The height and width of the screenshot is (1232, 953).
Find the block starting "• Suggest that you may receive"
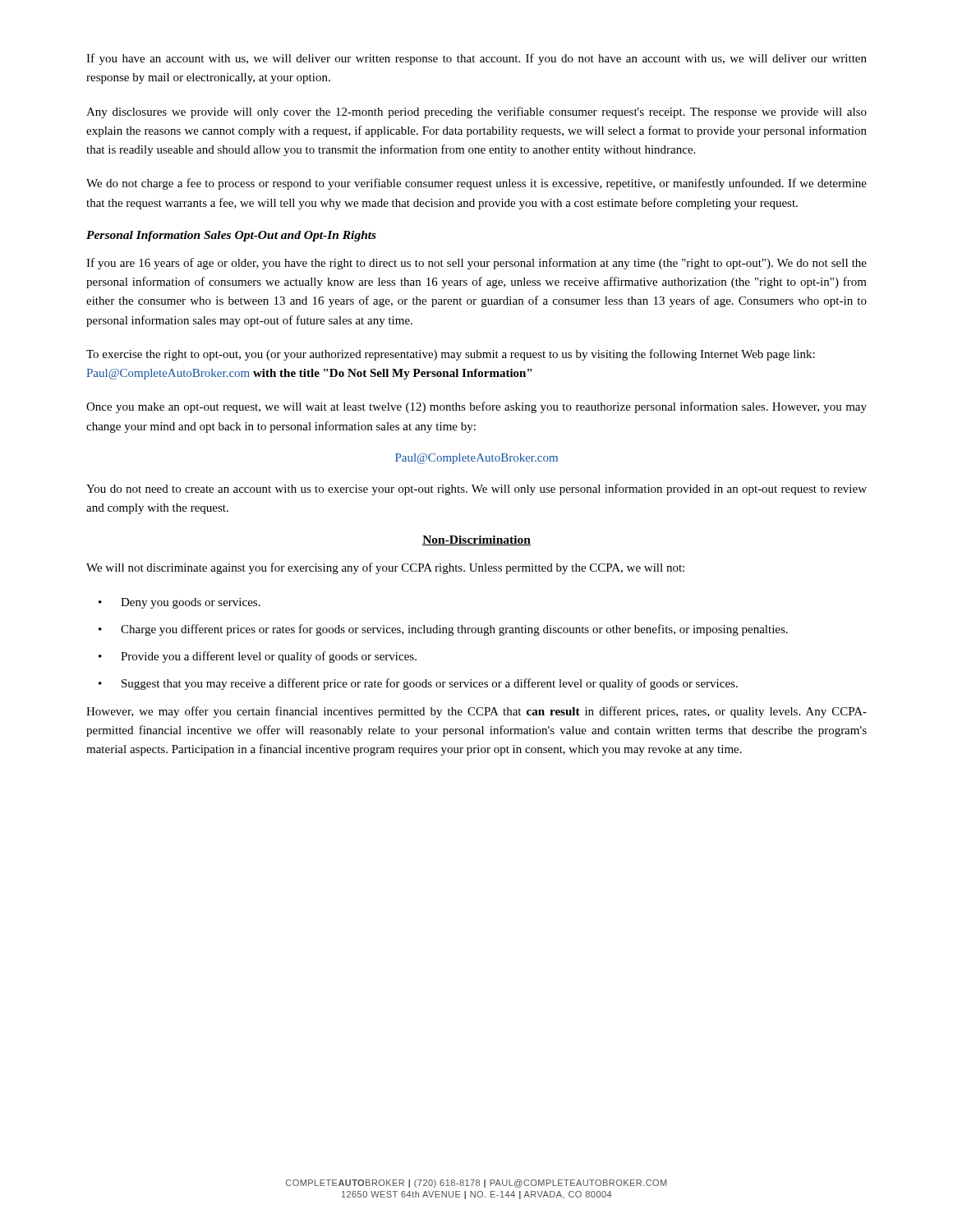(476, 684)
